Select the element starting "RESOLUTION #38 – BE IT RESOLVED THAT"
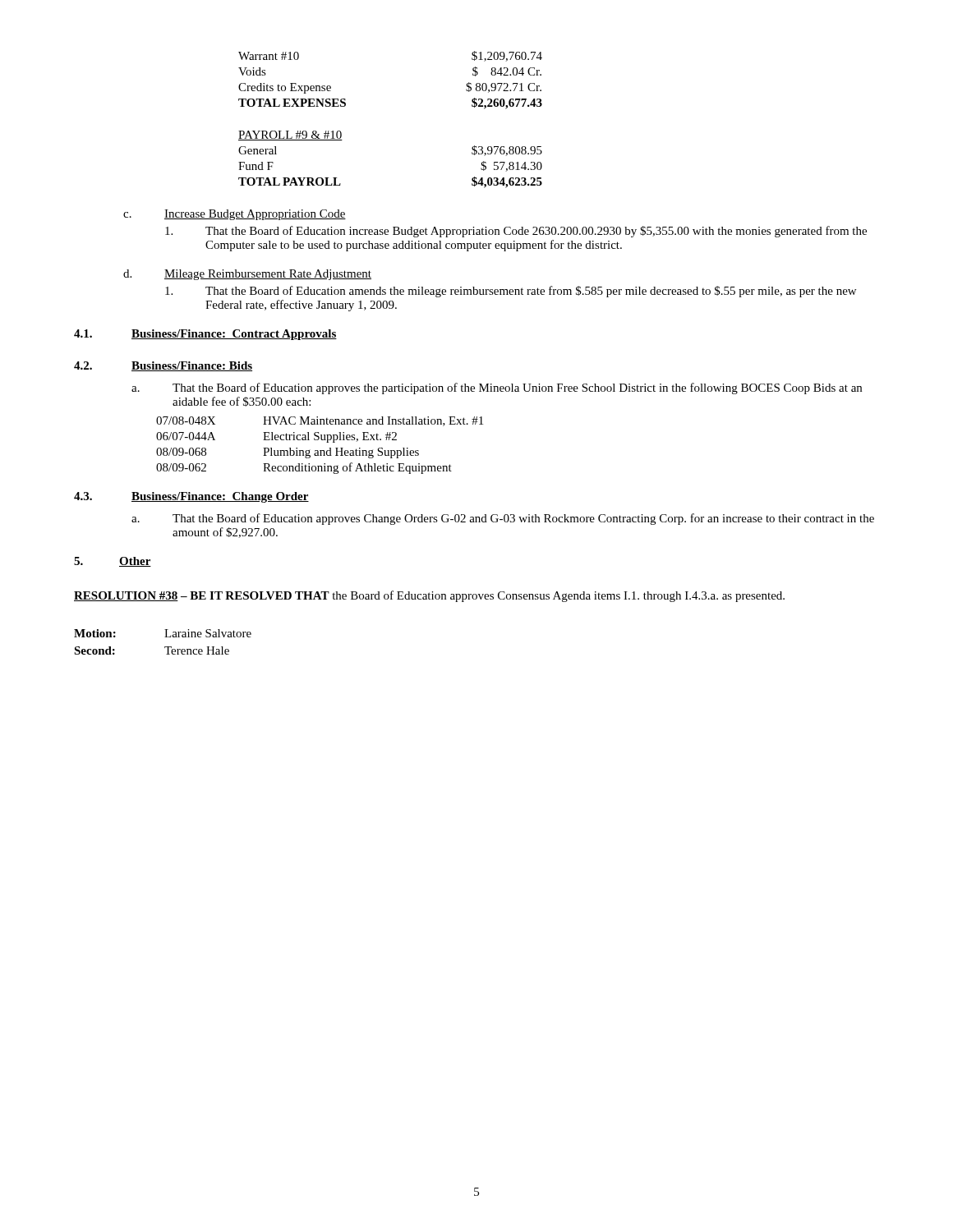953x1232 pixels. tap(430, 595)
